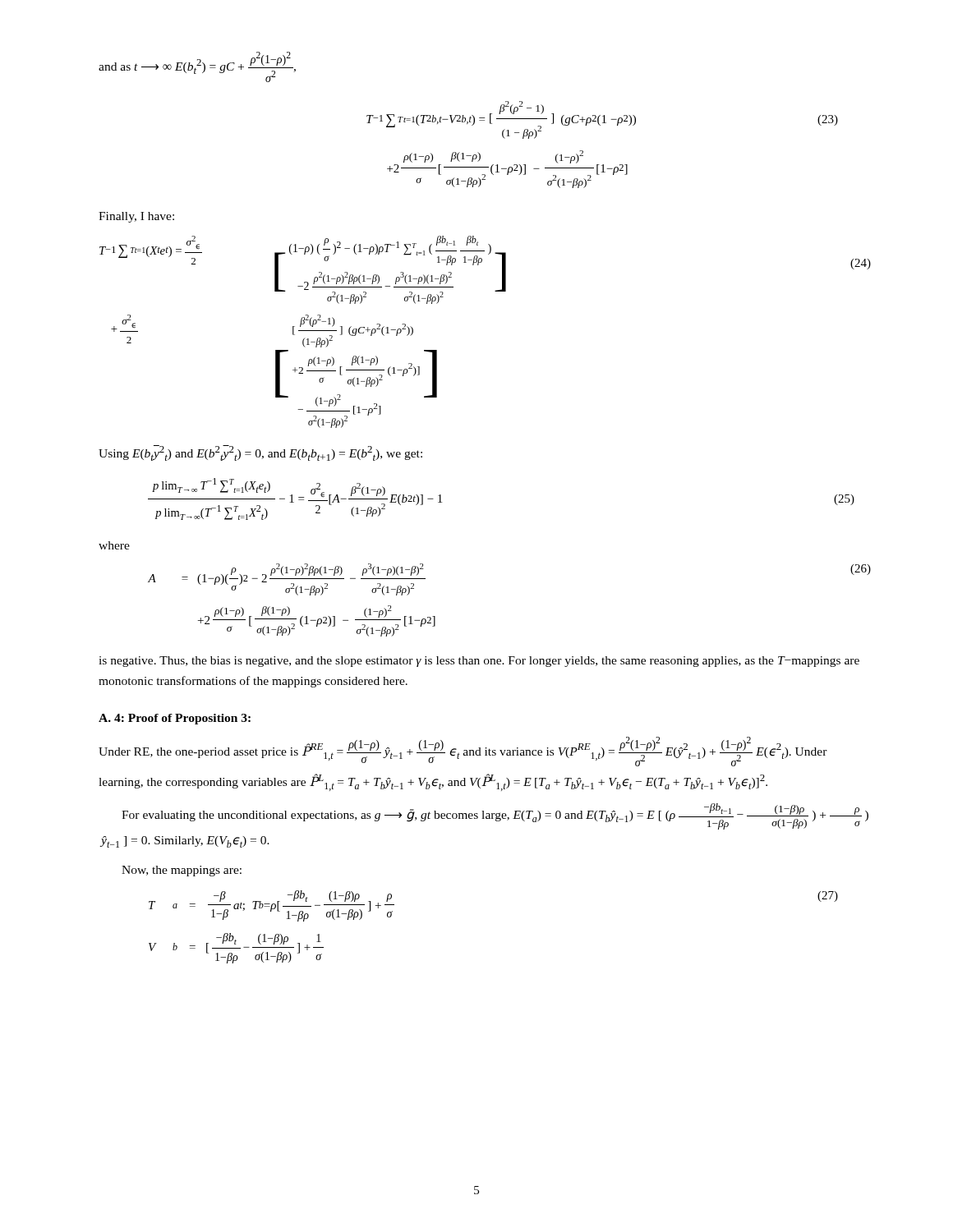The height and width of the screenshot is (1232, 953).
Task: Find the passage starting "is negative. Thus, the bias is"
Action: (x=479, y=670)
